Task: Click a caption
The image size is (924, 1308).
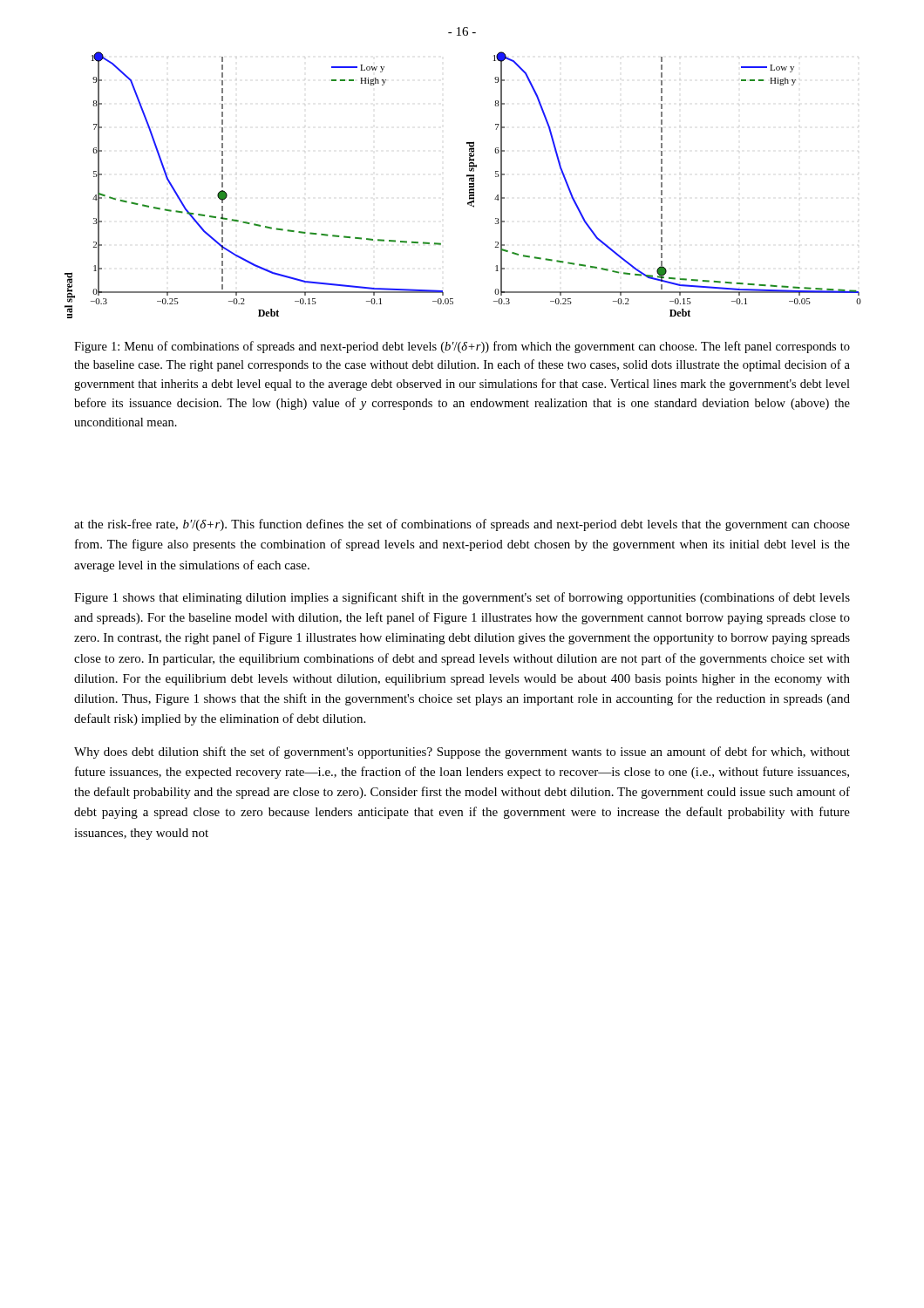Action: [462, 384]
